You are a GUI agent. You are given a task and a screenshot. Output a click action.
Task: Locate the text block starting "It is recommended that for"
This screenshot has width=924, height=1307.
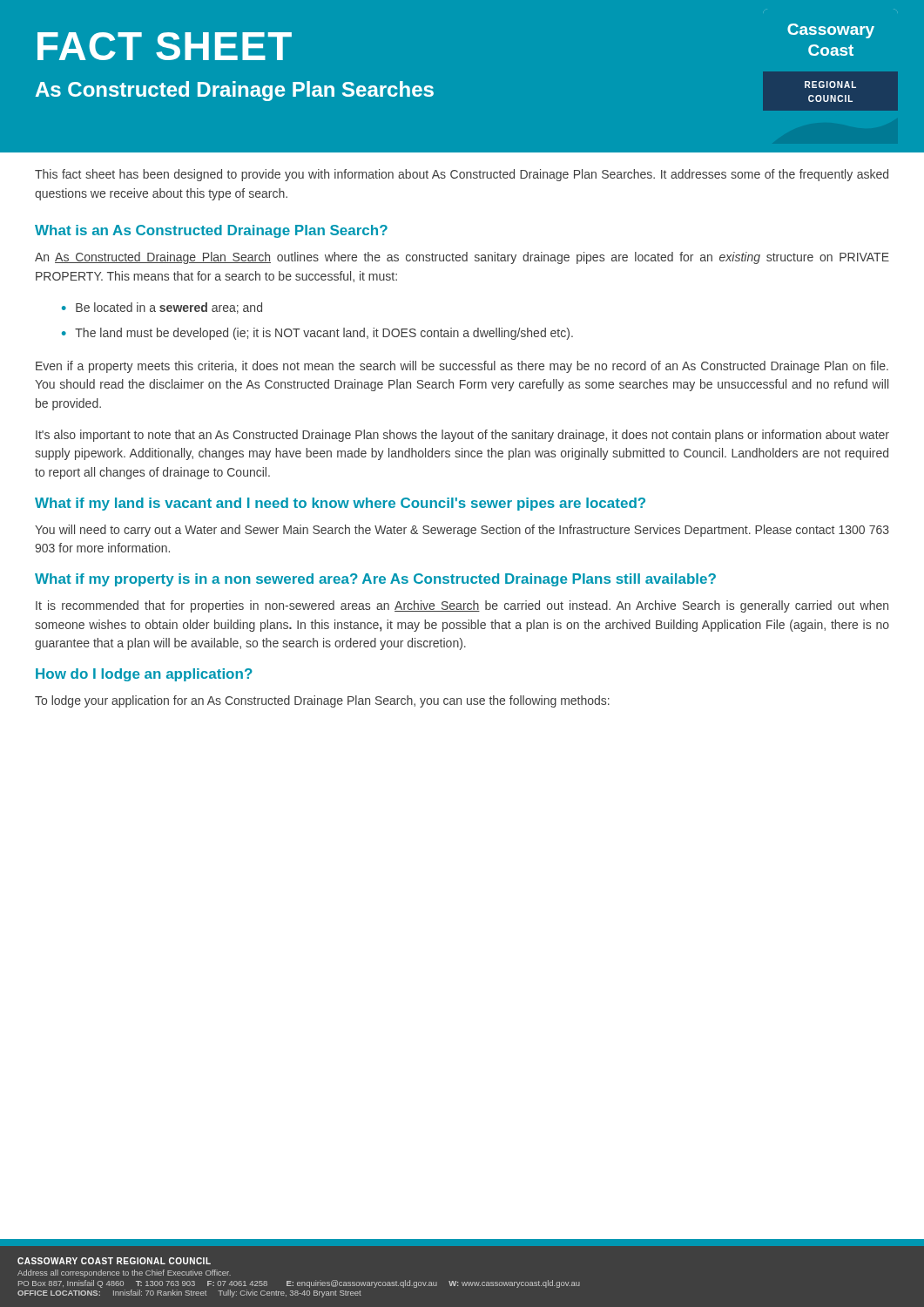pos(462,624)
